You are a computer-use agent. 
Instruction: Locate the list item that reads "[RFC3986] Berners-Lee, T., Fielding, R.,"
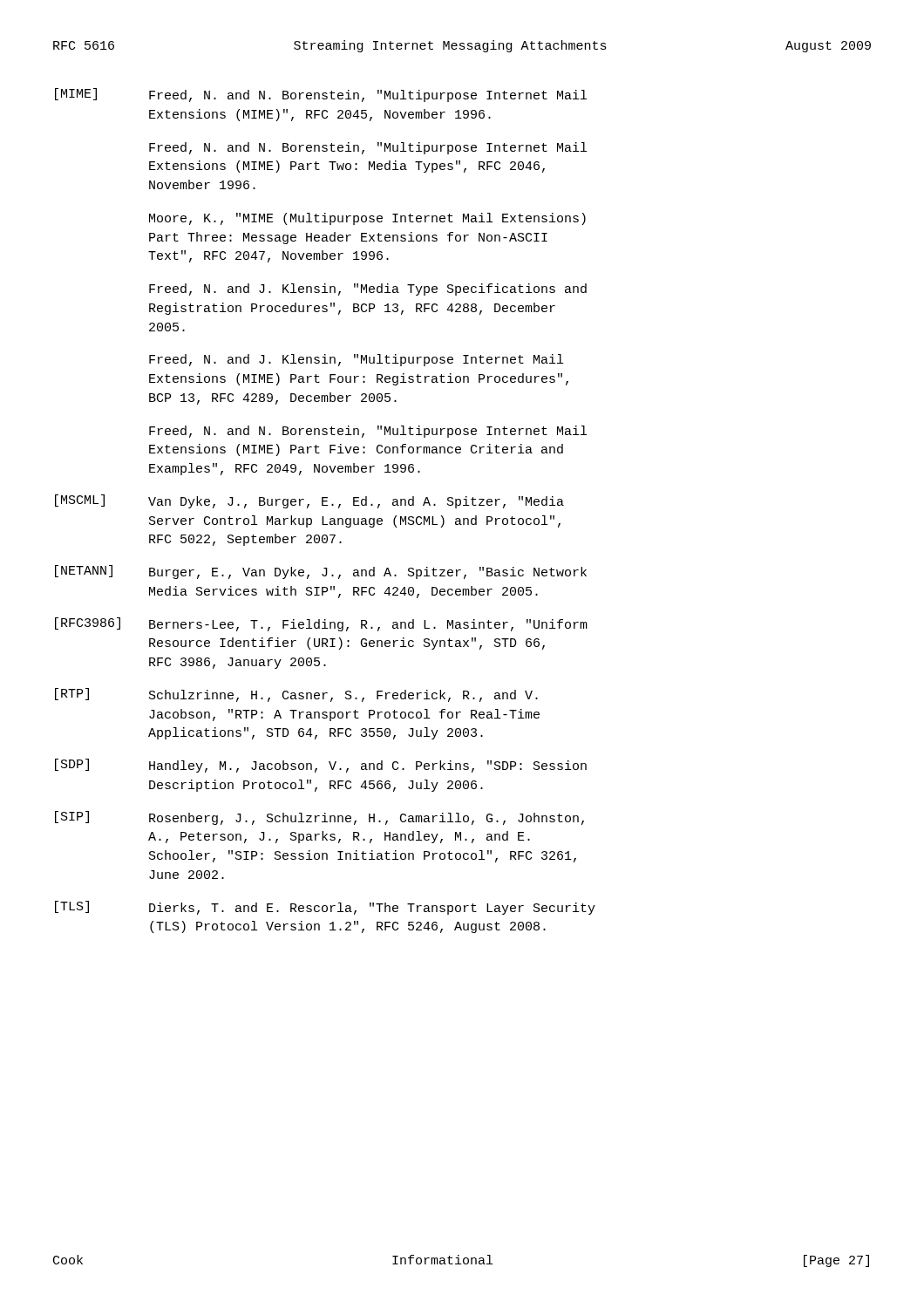462,645
